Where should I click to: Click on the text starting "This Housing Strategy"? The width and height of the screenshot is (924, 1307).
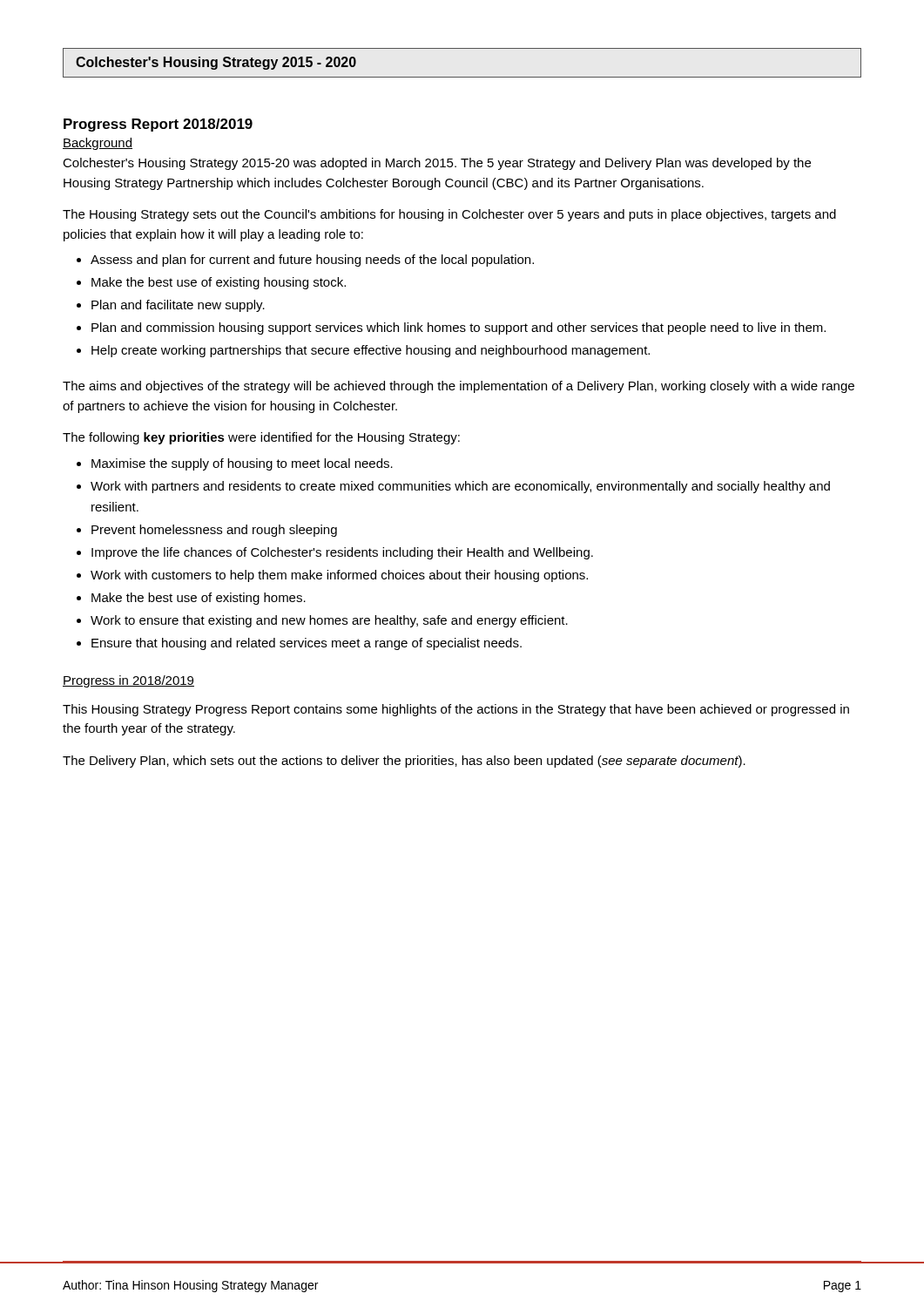tap(456, 718)
